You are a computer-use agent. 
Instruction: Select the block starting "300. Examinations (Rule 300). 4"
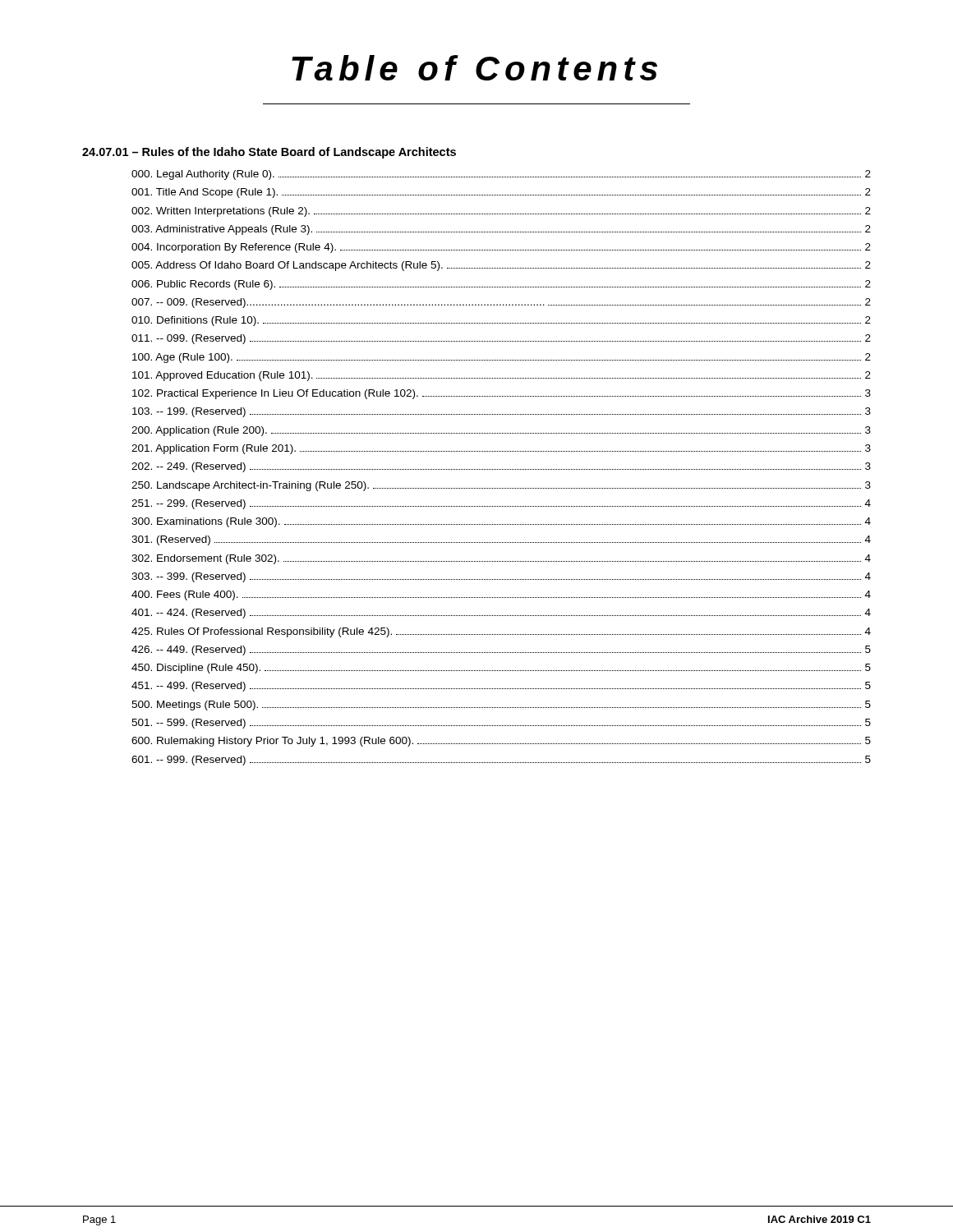(x=501, y=522)
